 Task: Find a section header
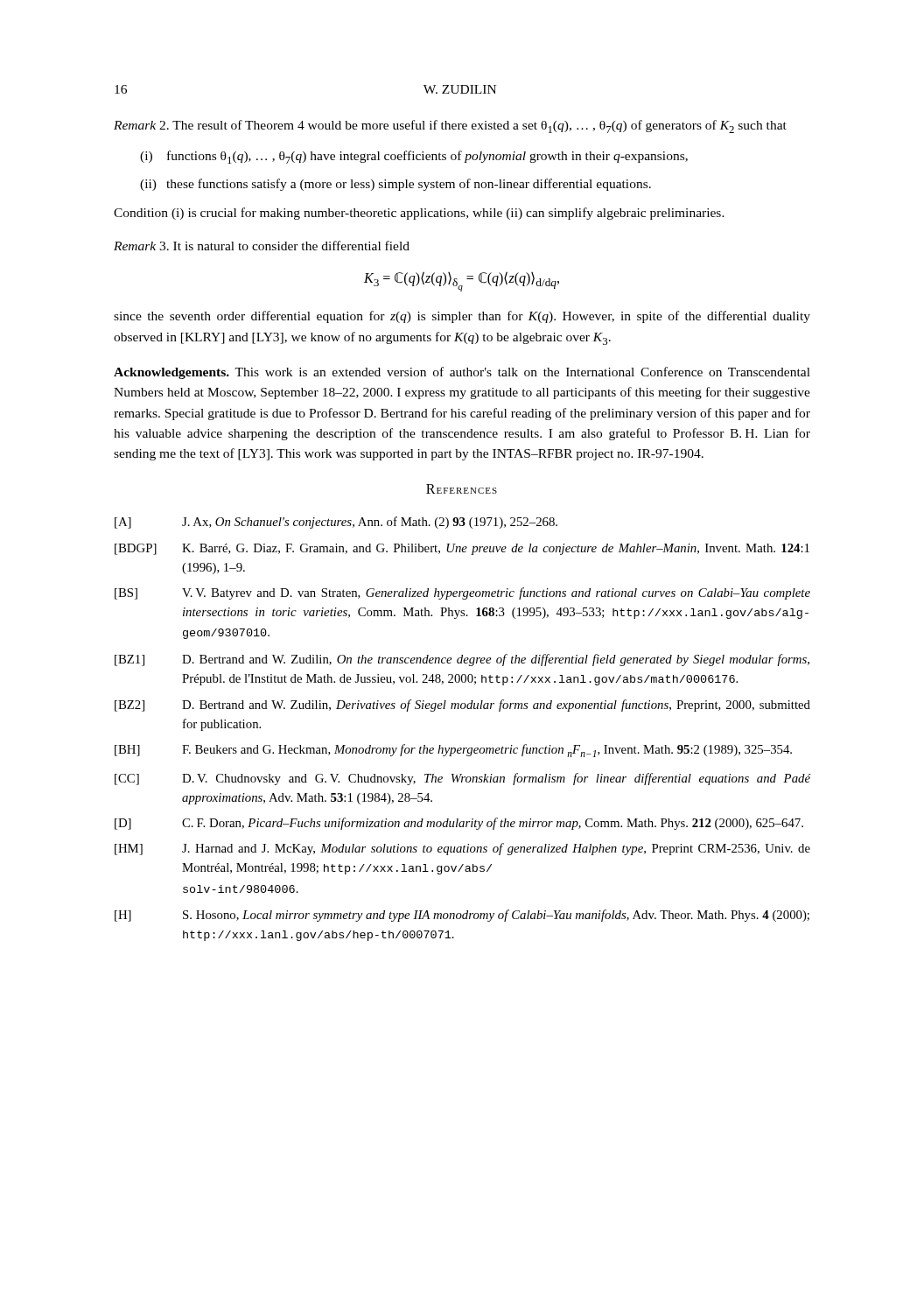point(462,489)
